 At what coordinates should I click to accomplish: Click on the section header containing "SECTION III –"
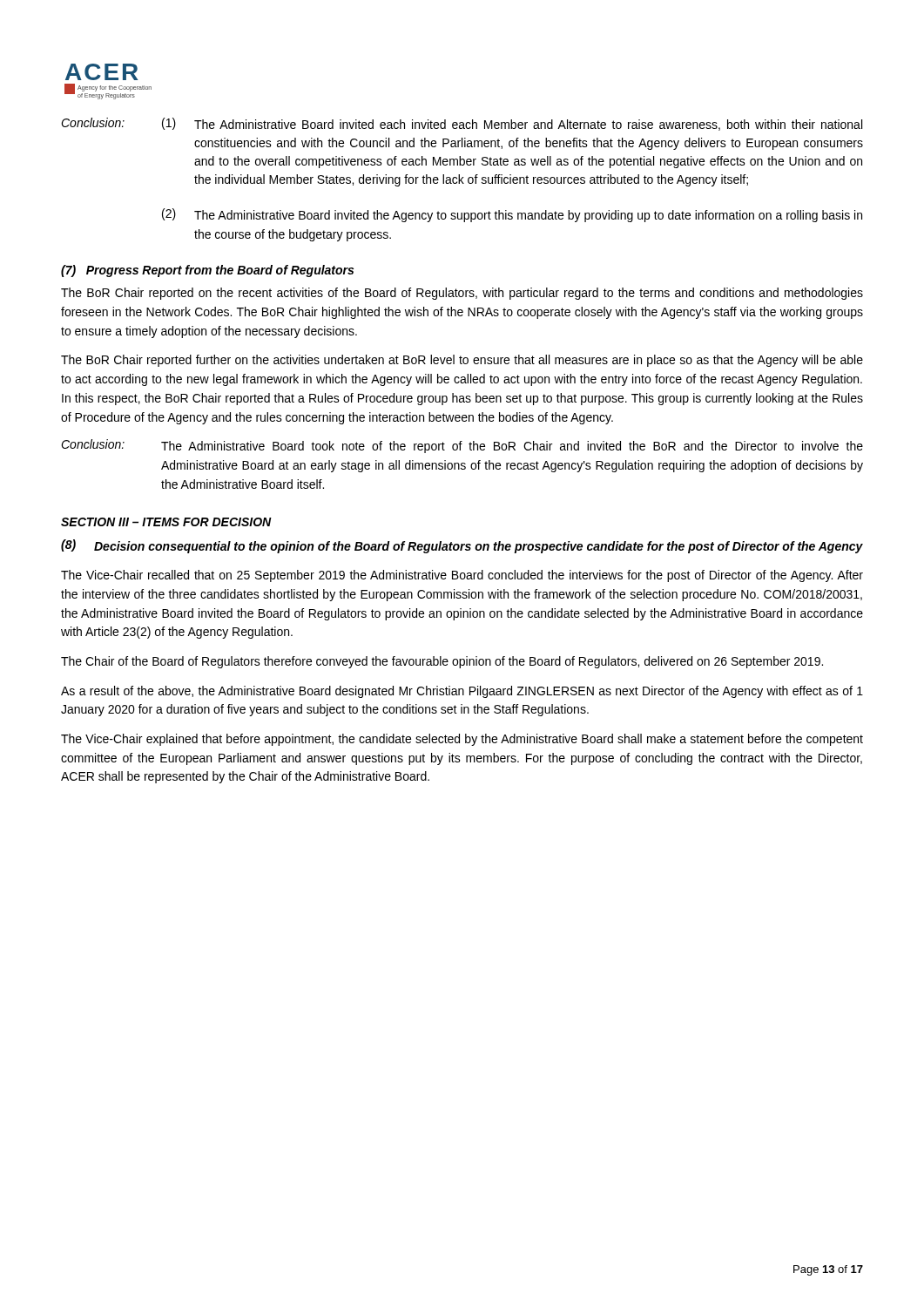pyautogui.click(x=166, y=522)
